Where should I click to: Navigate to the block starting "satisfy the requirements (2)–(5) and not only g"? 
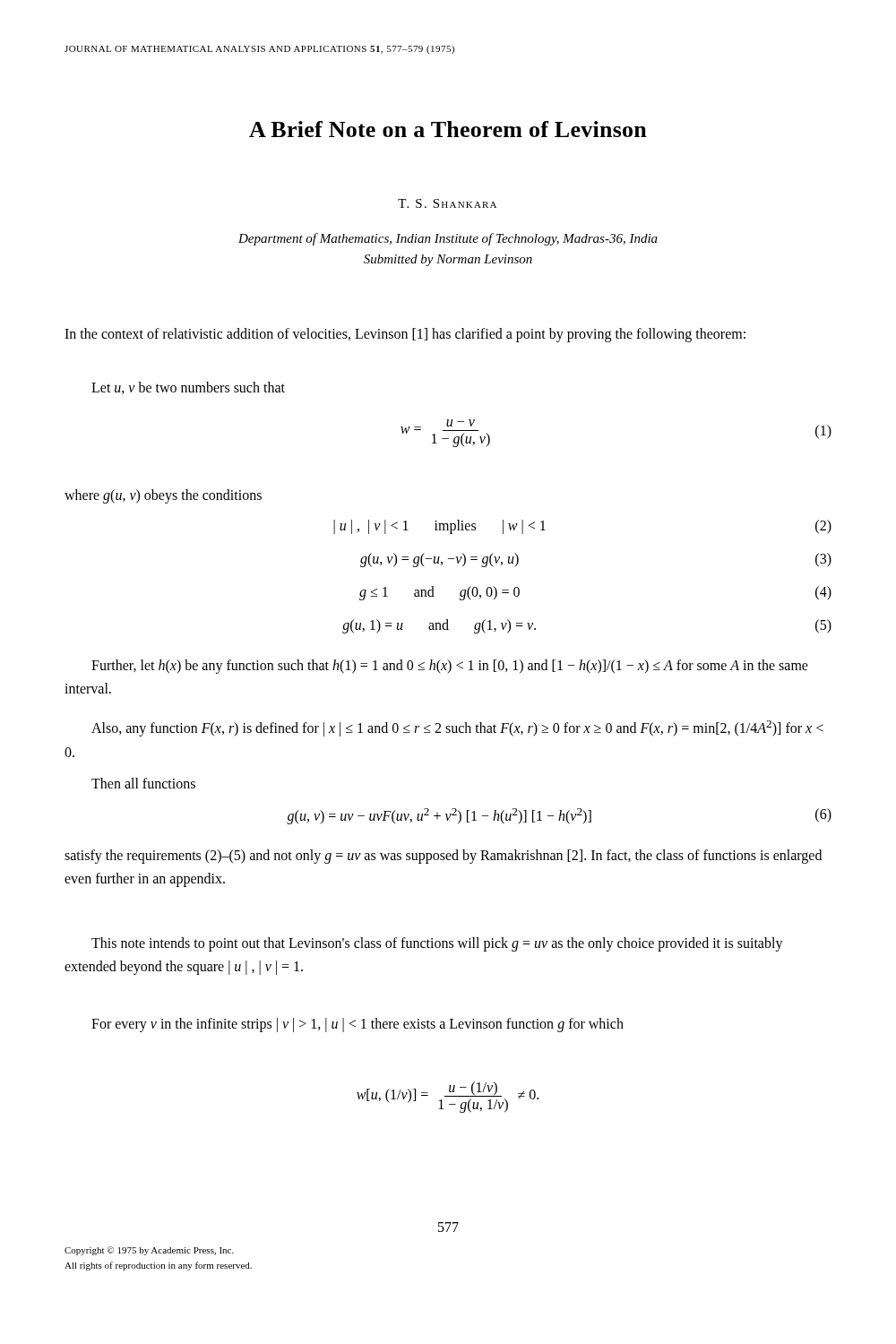pyautogui.click(x=443, y=867)
